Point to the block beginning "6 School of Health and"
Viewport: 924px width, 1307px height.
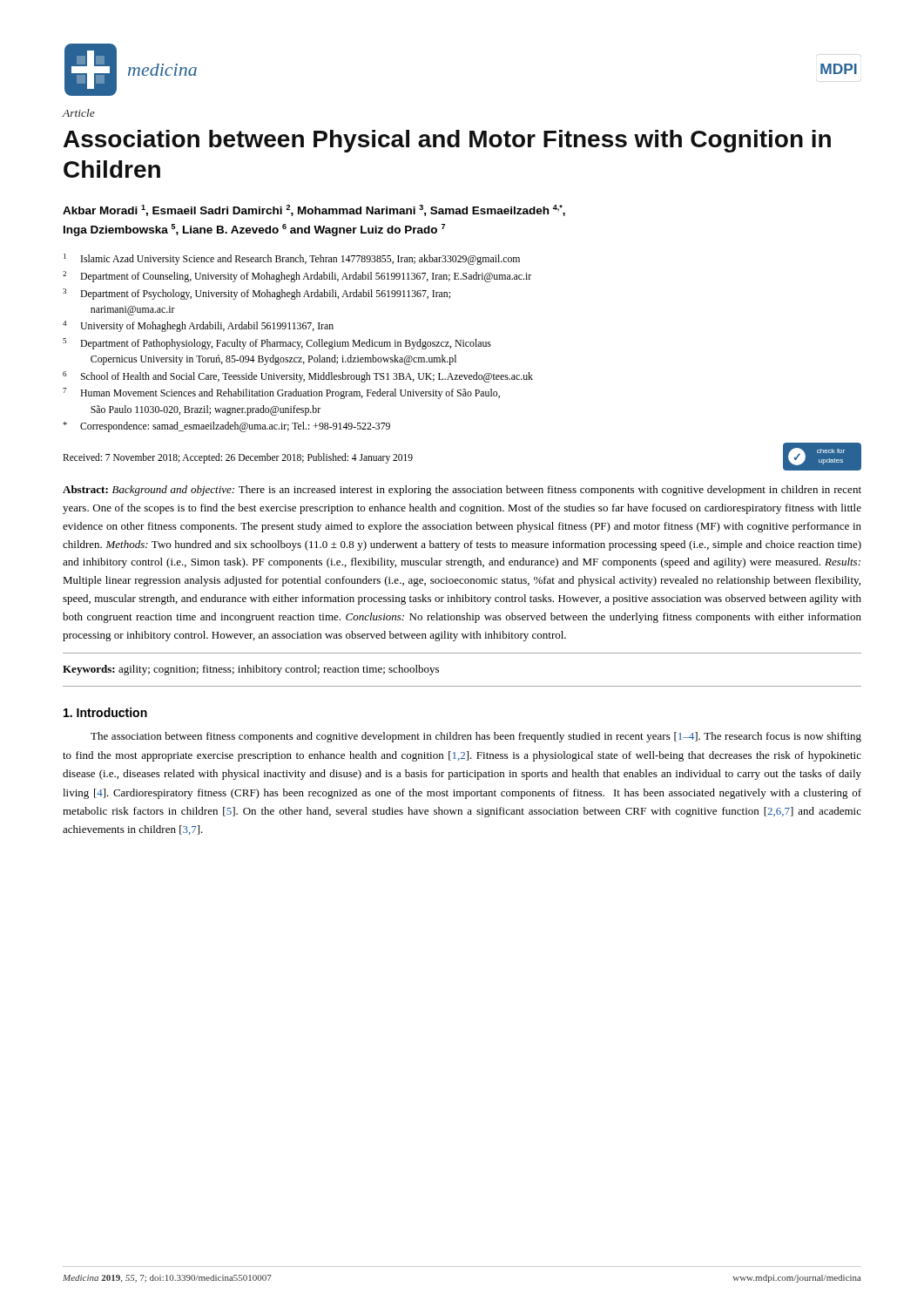pos(298,376)
